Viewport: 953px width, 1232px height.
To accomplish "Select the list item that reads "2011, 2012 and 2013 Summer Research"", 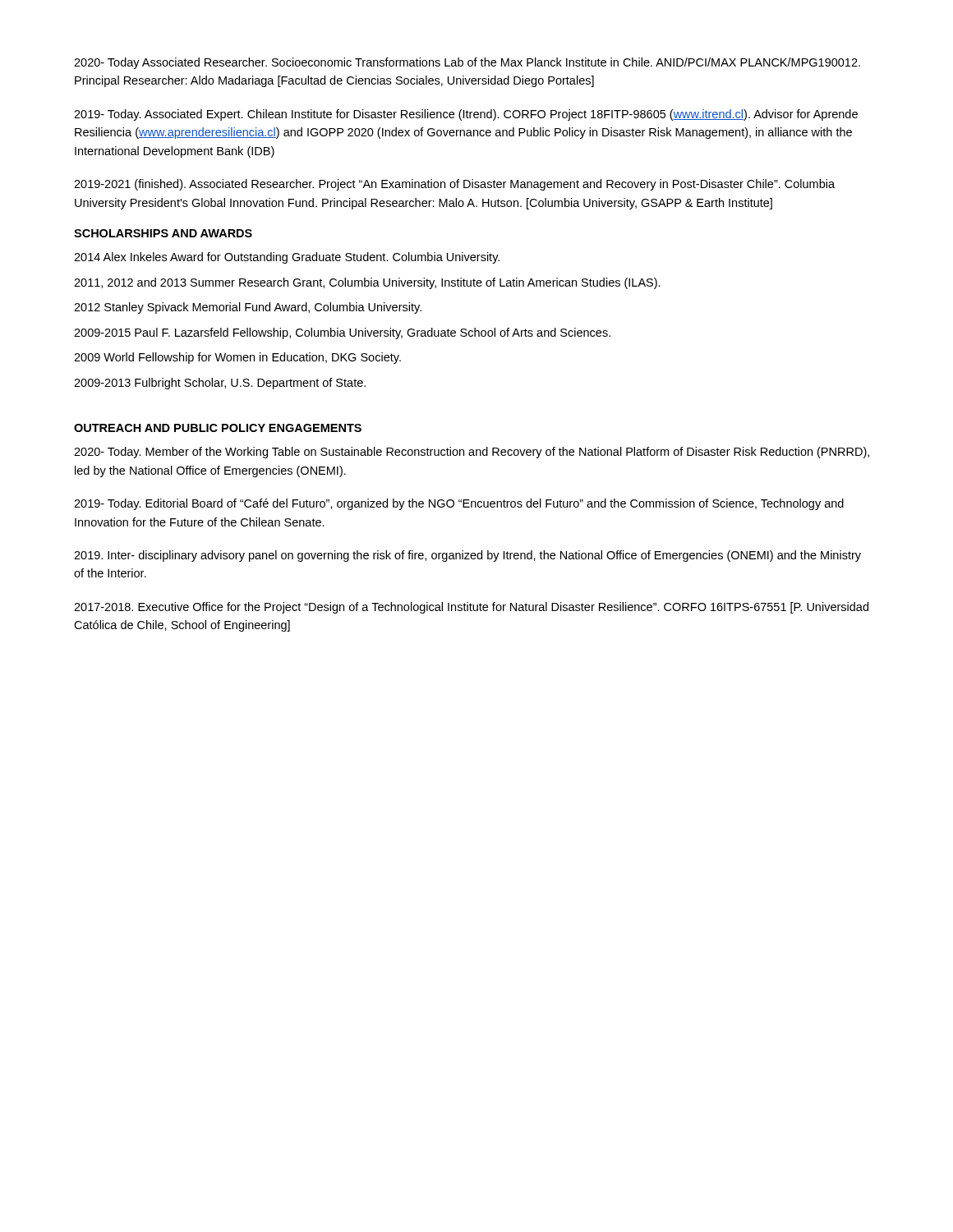I will [x=367, y=282].
